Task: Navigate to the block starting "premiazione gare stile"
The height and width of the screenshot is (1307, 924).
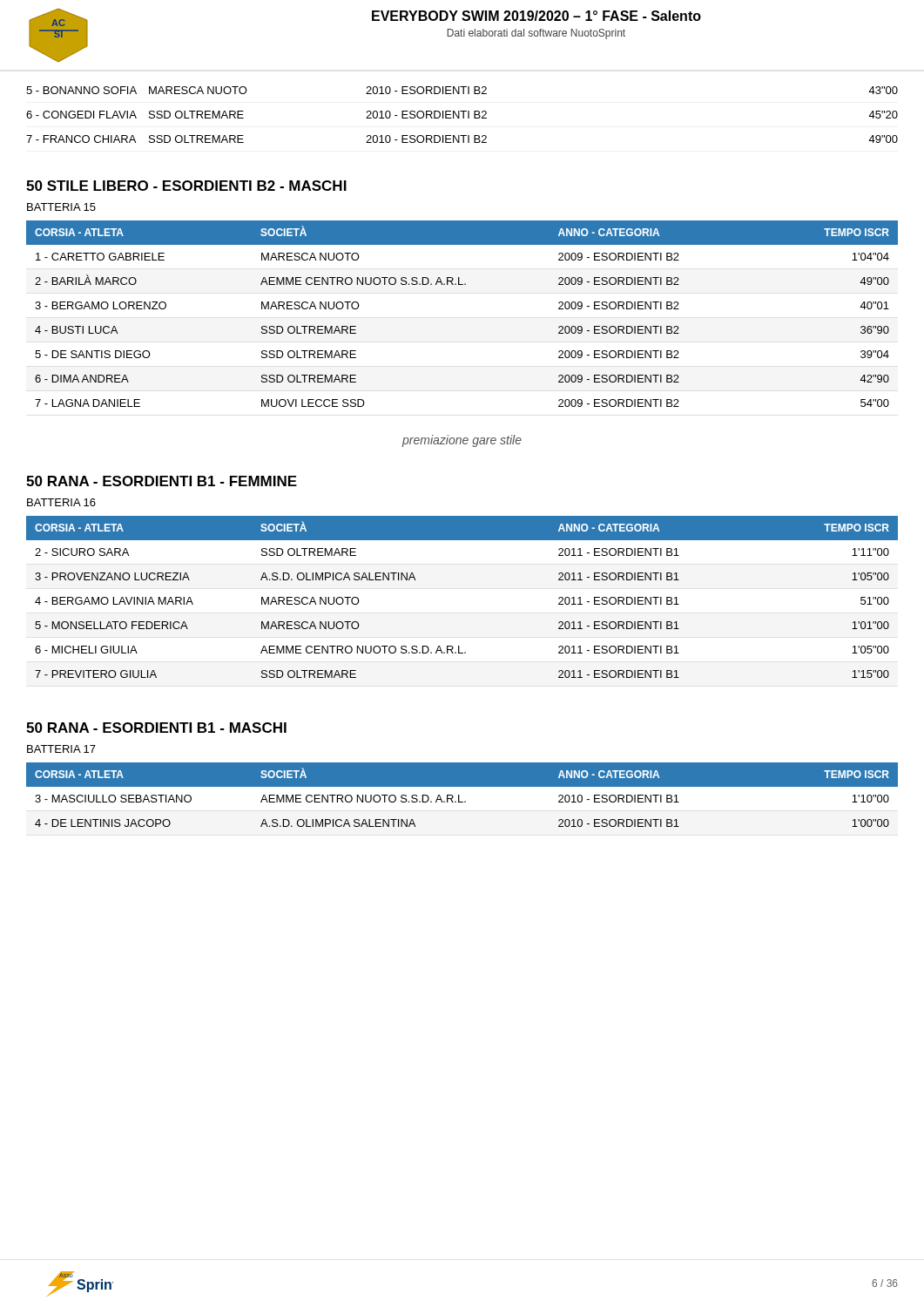Action: click(462, 440)
